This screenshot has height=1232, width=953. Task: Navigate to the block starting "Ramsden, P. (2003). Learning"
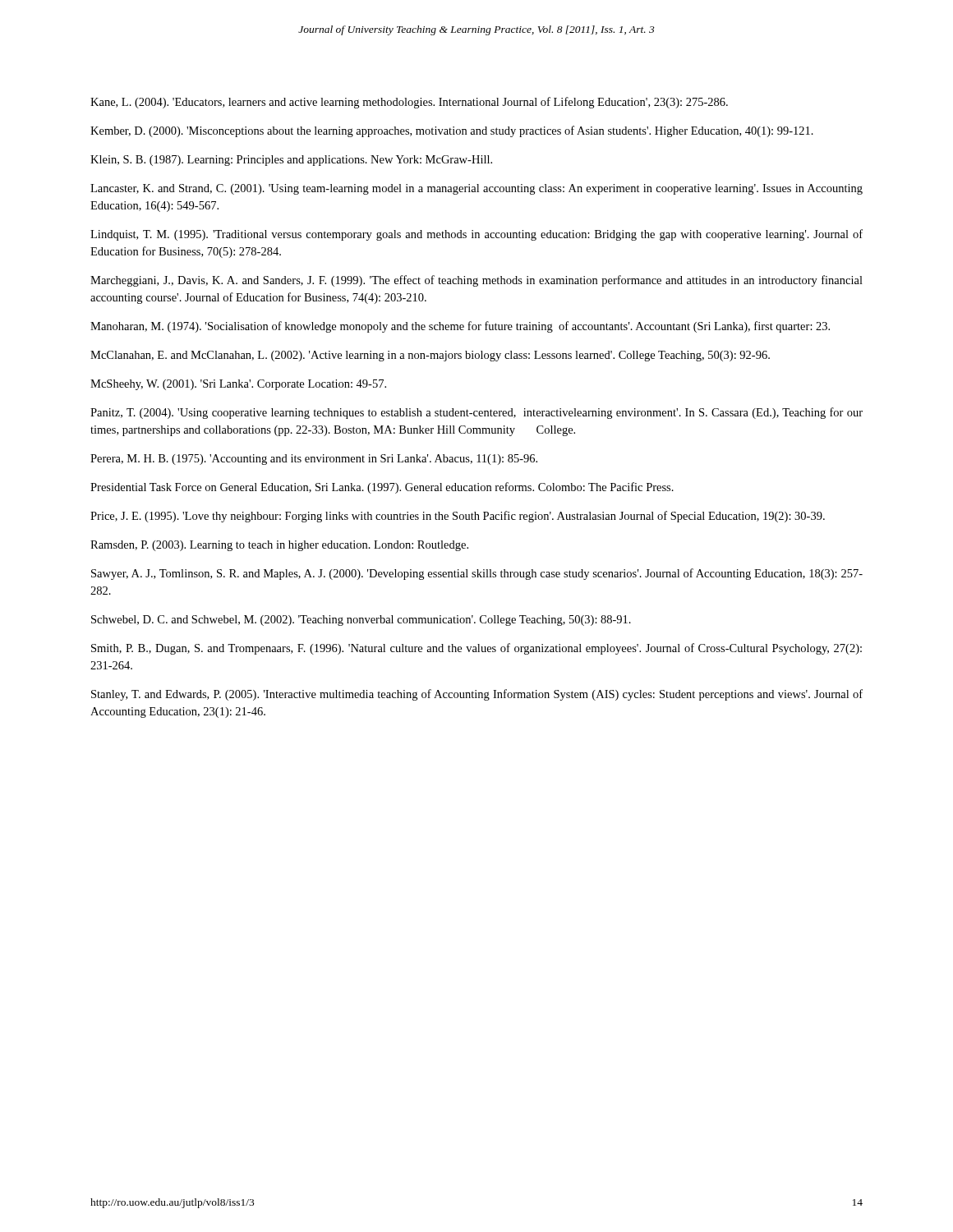[x=476, y=545]
